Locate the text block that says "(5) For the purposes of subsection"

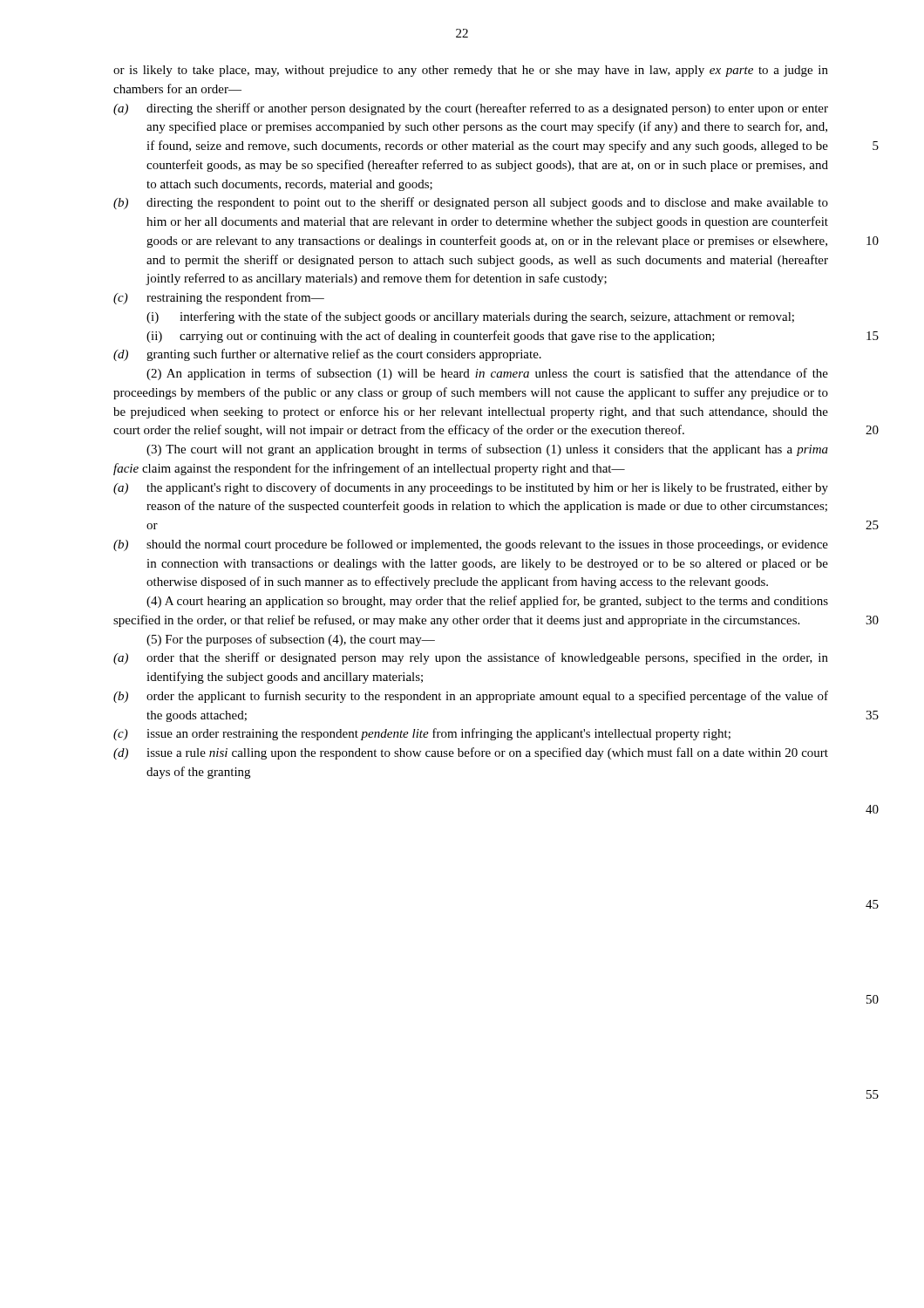click(291, 640)
